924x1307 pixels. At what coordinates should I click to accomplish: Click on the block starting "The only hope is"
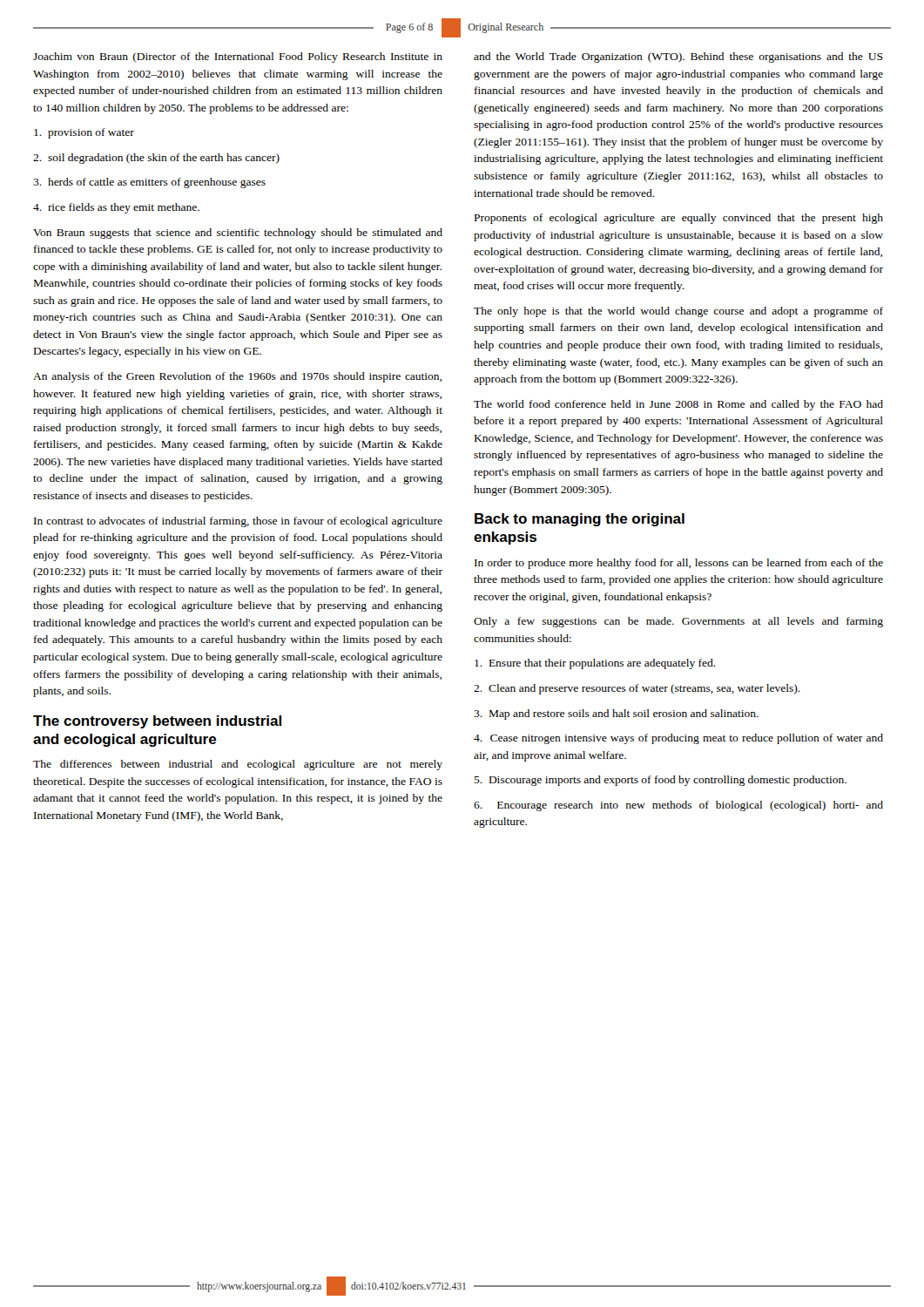[x=678, y=345]
